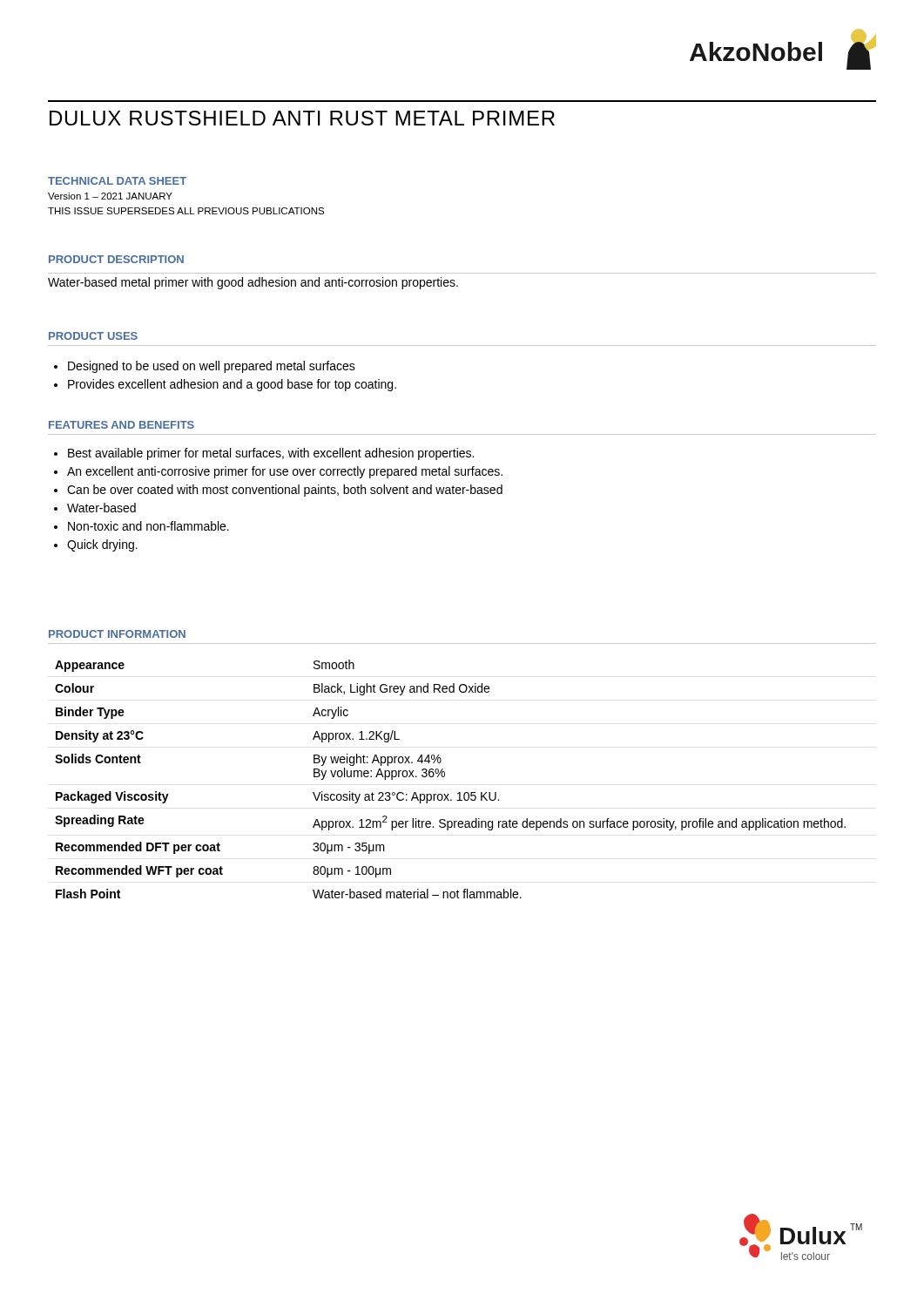
Task: Select the section header that reads "PRODUCT USES"
Action: [x=462, y=338]
